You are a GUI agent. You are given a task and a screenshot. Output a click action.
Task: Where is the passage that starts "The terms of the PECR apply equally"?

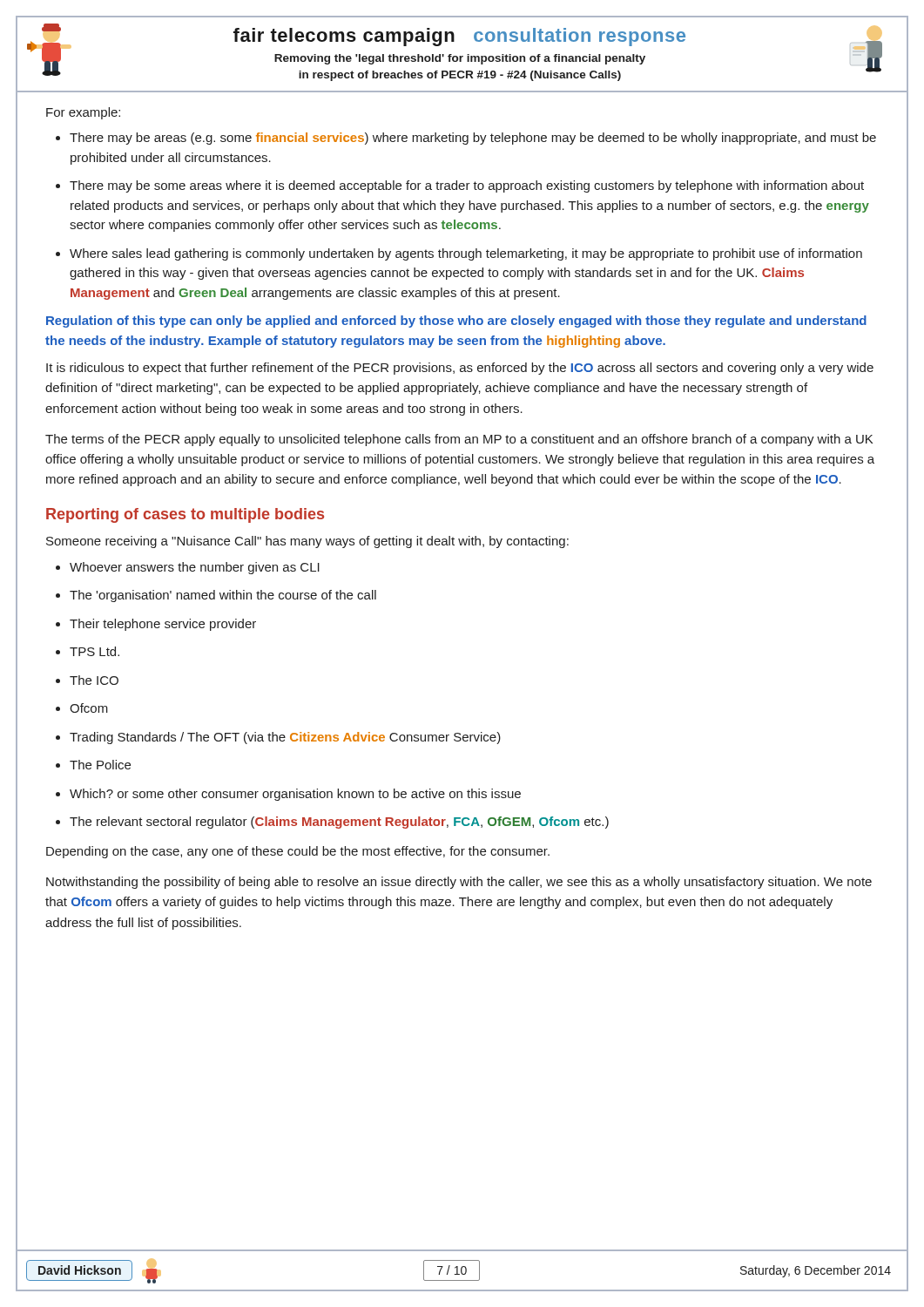[460, 459]
